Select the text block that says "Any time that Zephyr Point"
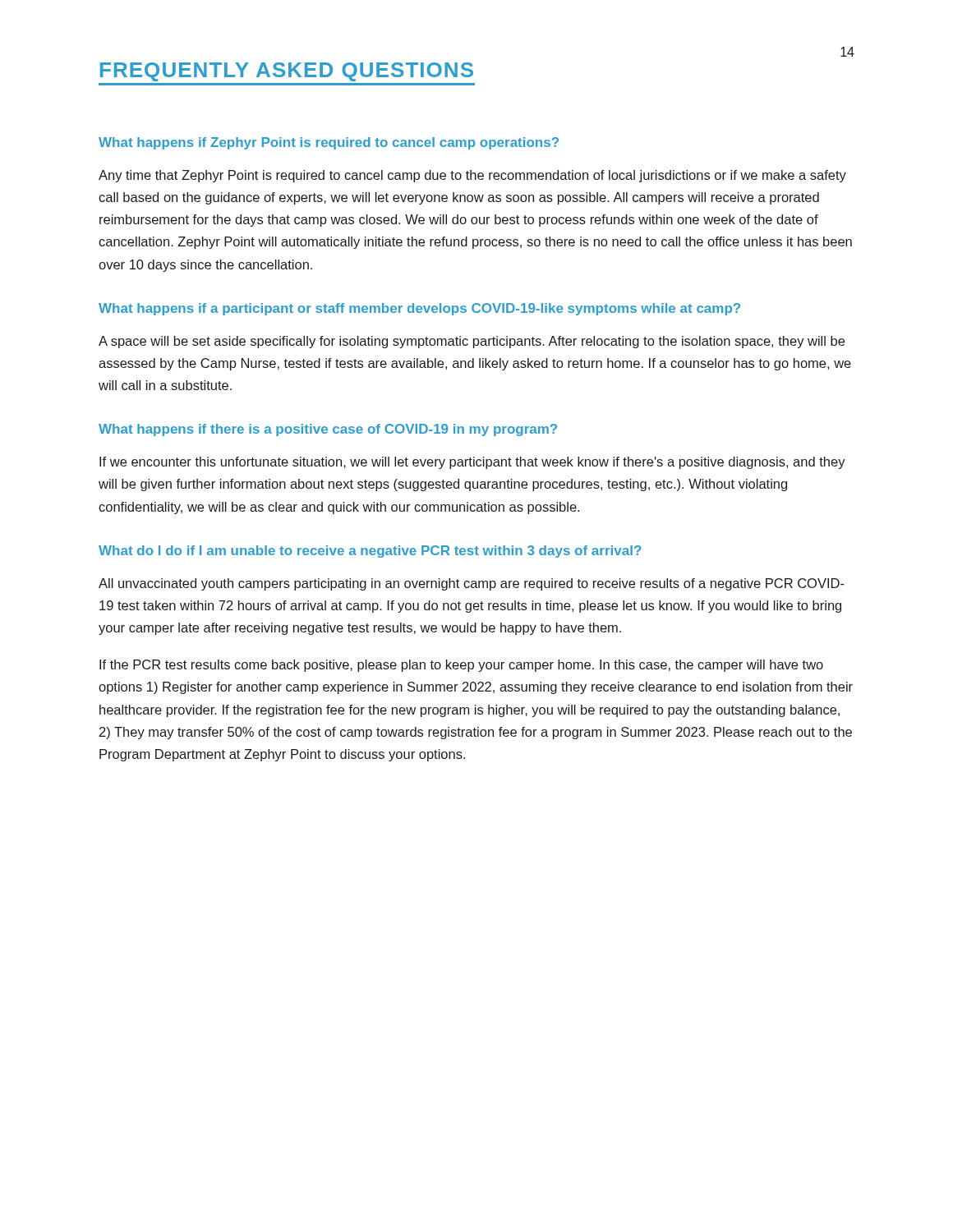This screenshot has width=953, height=1232. pyautogui.click(x=476, y=219)
